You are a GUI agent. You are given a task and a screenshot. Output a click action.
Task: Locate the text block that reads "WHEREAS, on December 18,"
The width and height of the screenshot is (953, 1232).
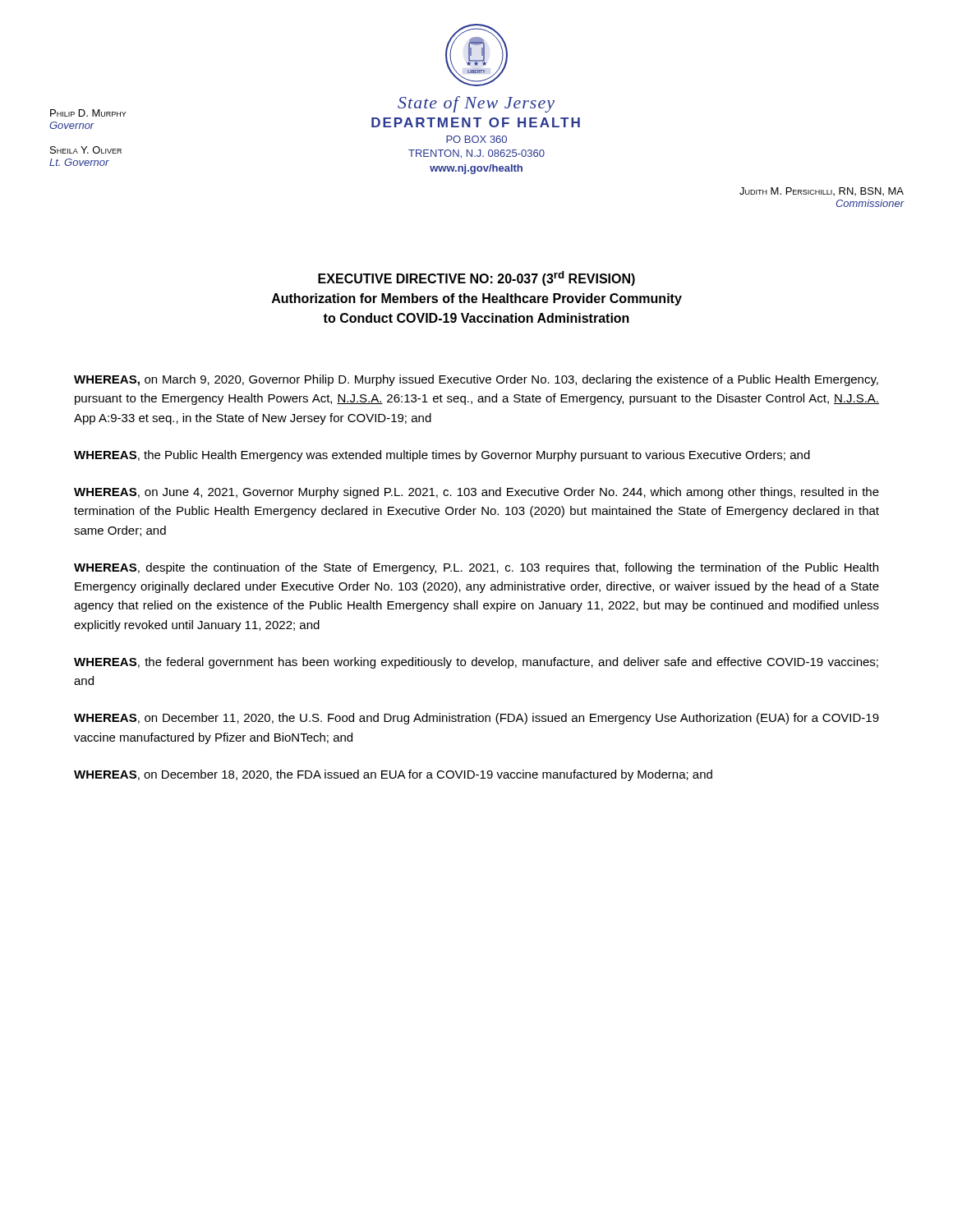point(393,774)
